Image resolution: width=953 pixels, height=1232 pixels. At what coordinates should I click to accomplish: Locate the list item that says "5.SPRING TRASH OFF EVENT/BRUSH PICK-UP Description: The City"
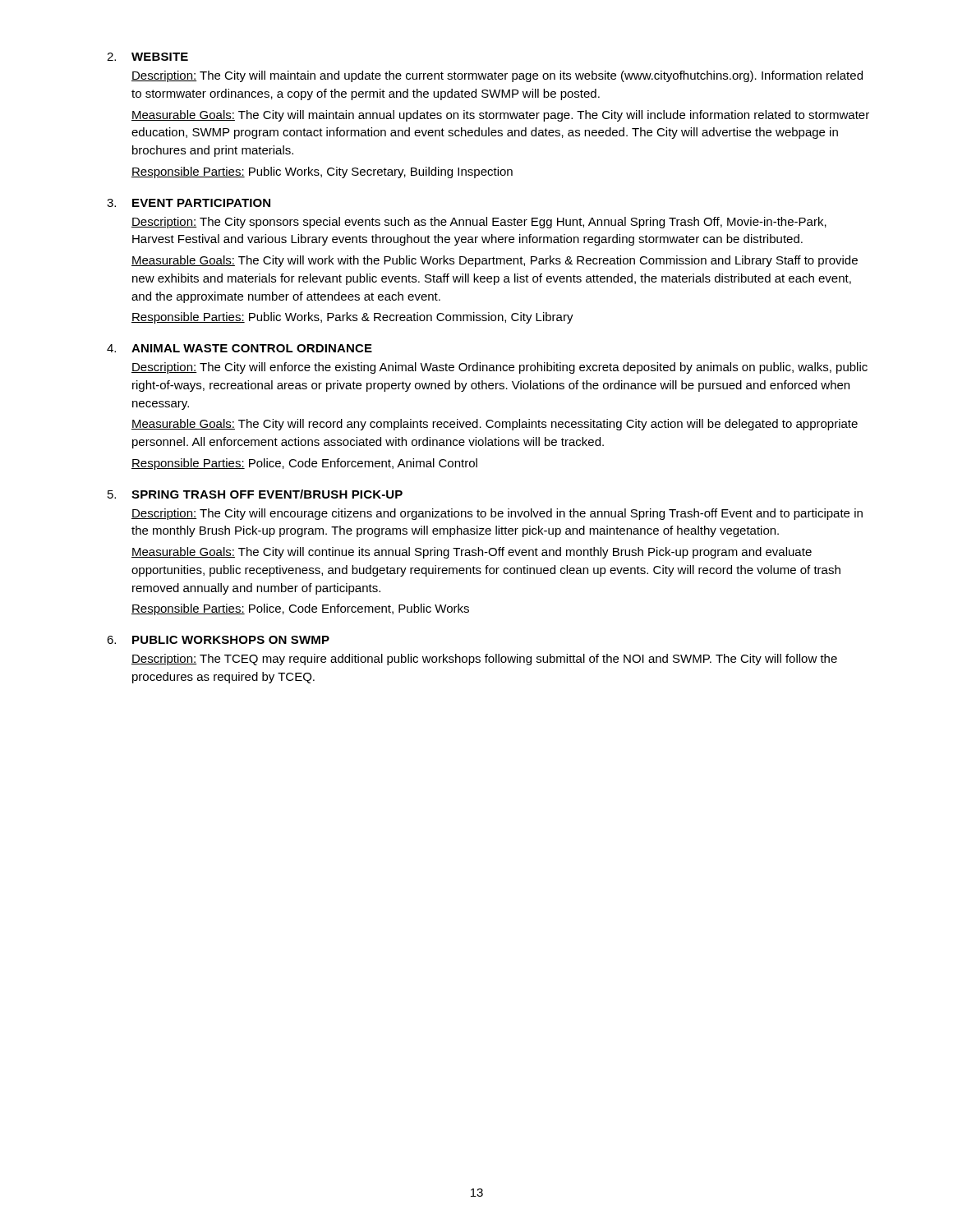[489, 552]
